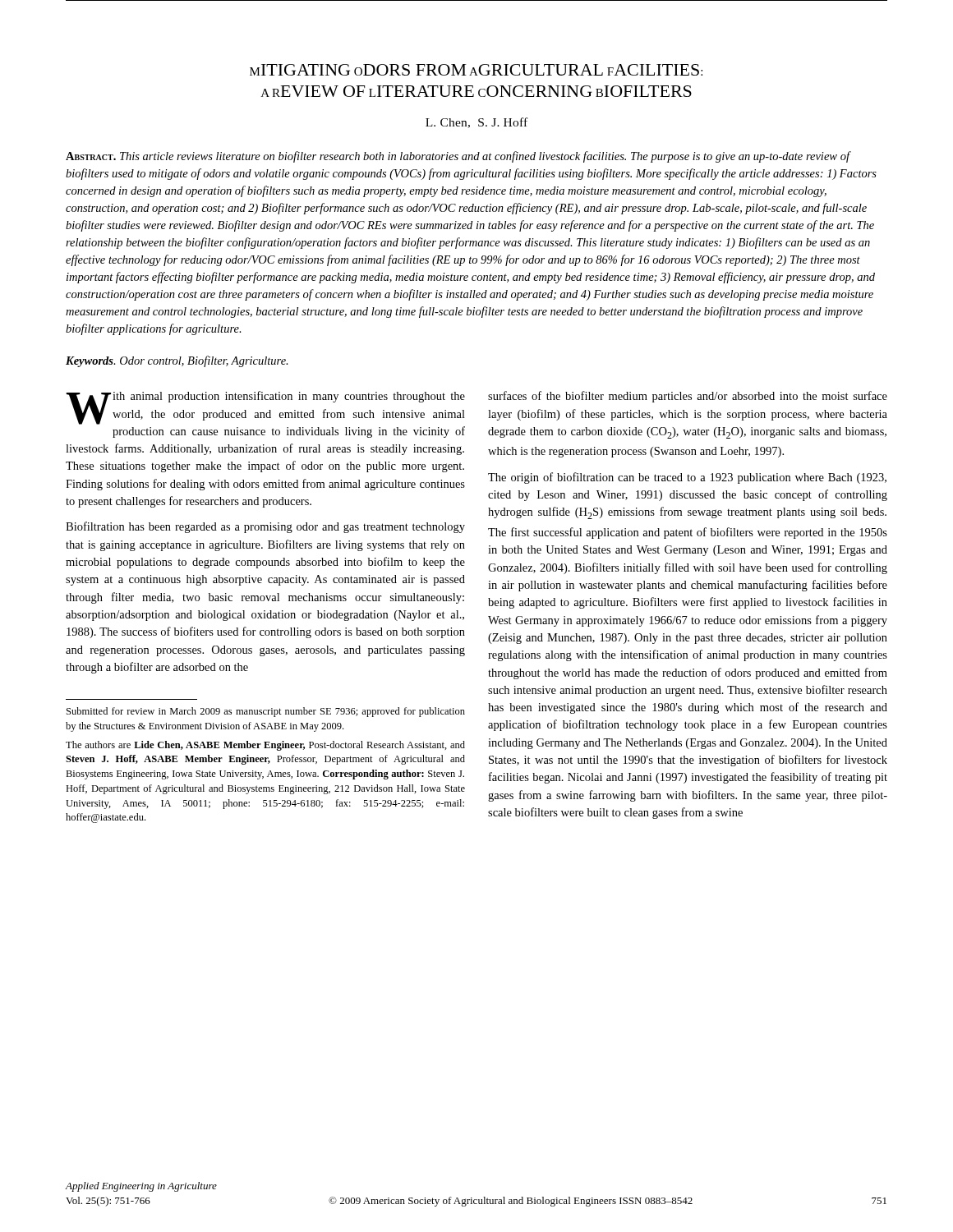Viewport: 953px width, 1232px height.
Task: Where is the title that starts "MITIGATING ODORS FROM"?
Action: (x=476, y=81)
